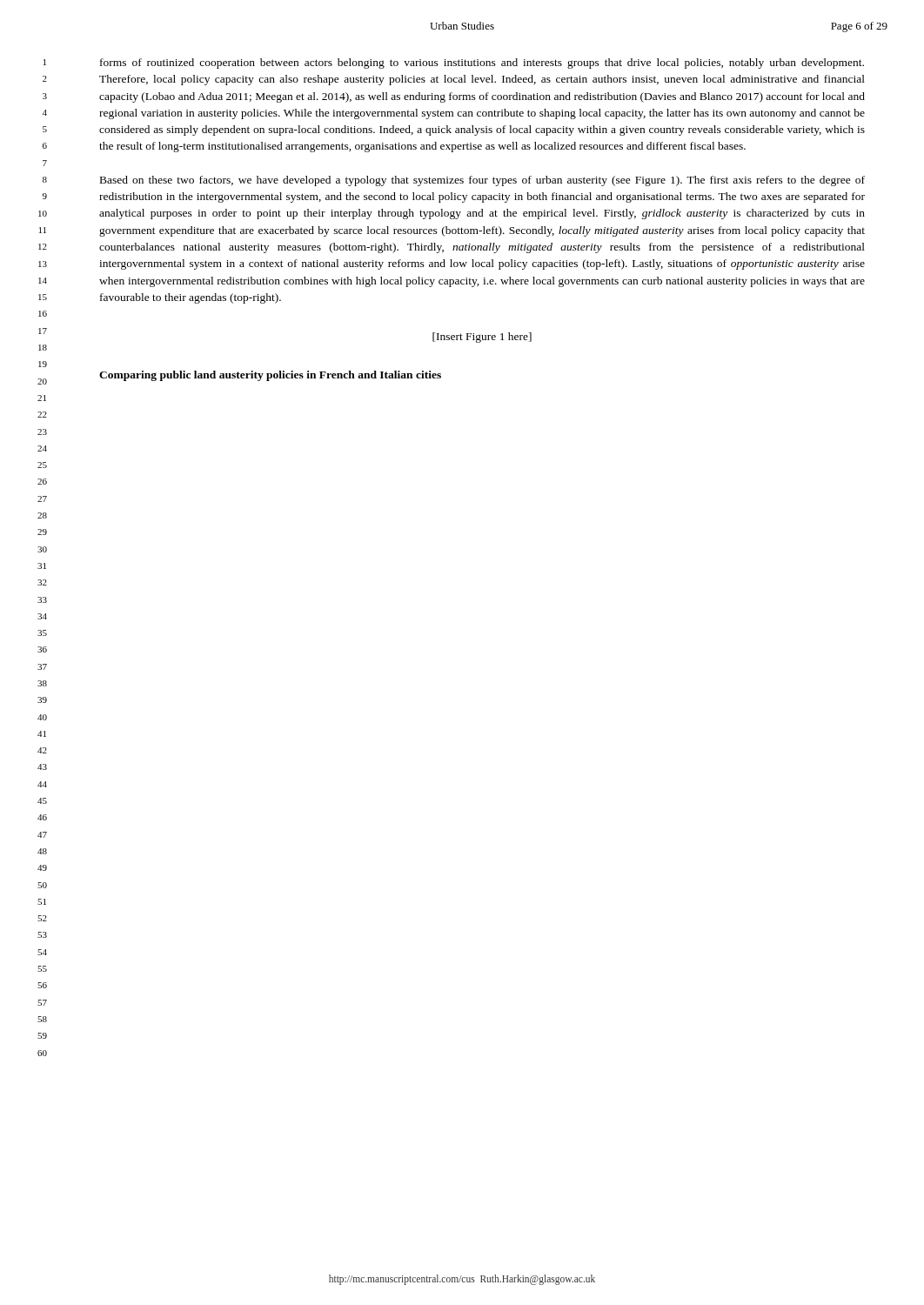Locate the section header that opens with "Comparing public land"

pyautogui.click(x=270, y=375)
